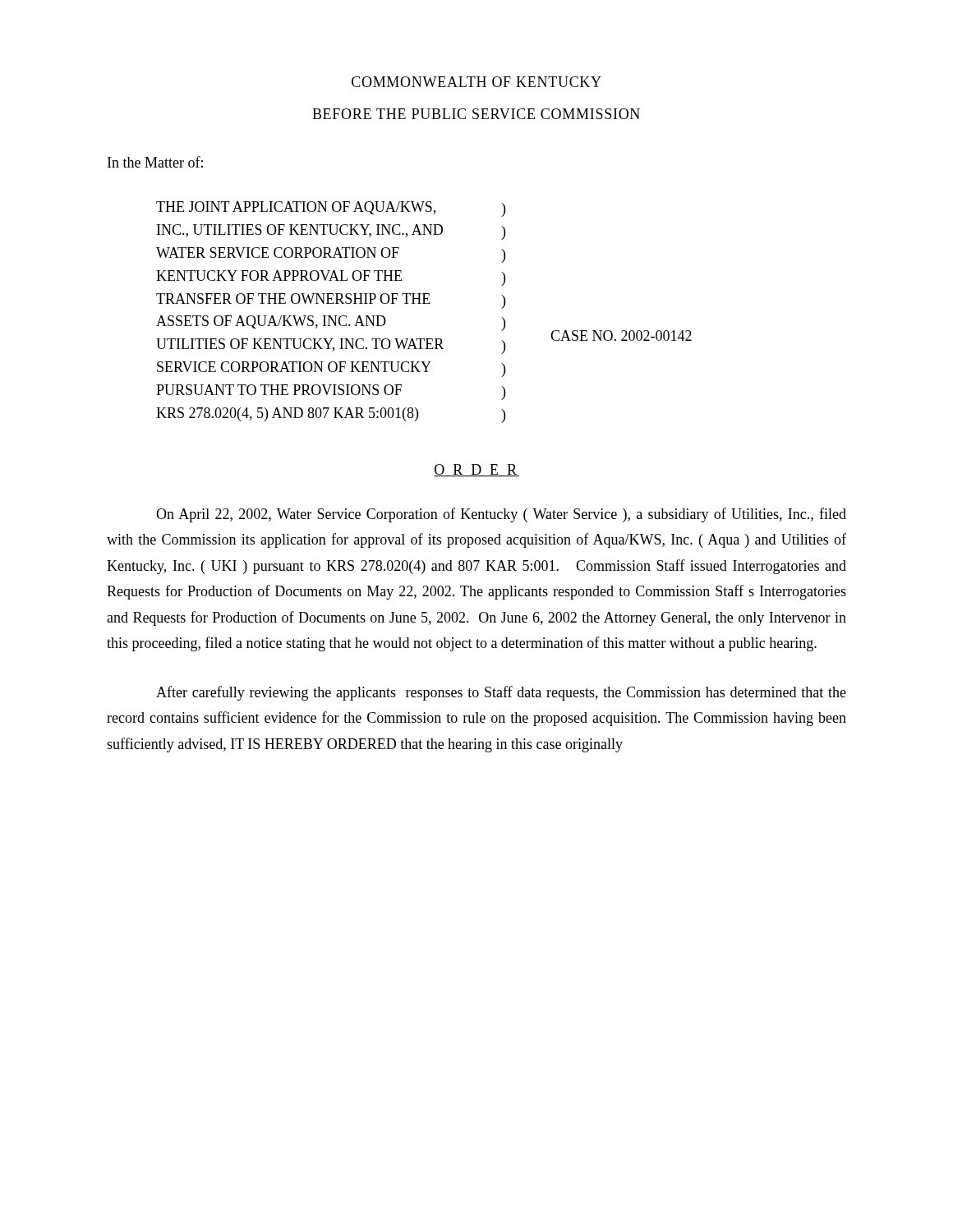
Task: Point to the element starting "In the Matter of:"
Action: click(x=155, y=163)
